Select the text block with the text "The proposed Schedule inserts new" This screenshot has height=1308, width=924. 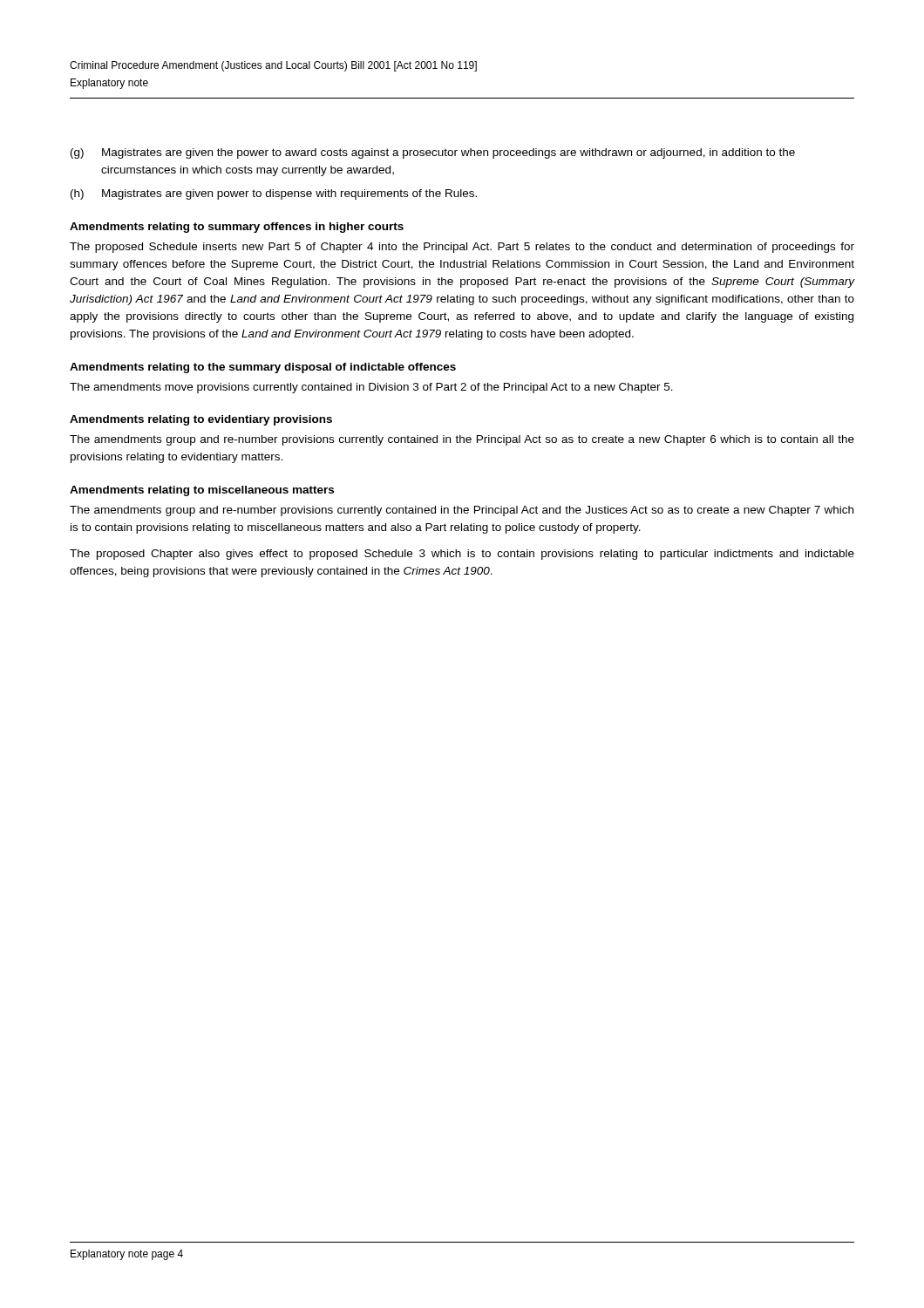(462, 290)
